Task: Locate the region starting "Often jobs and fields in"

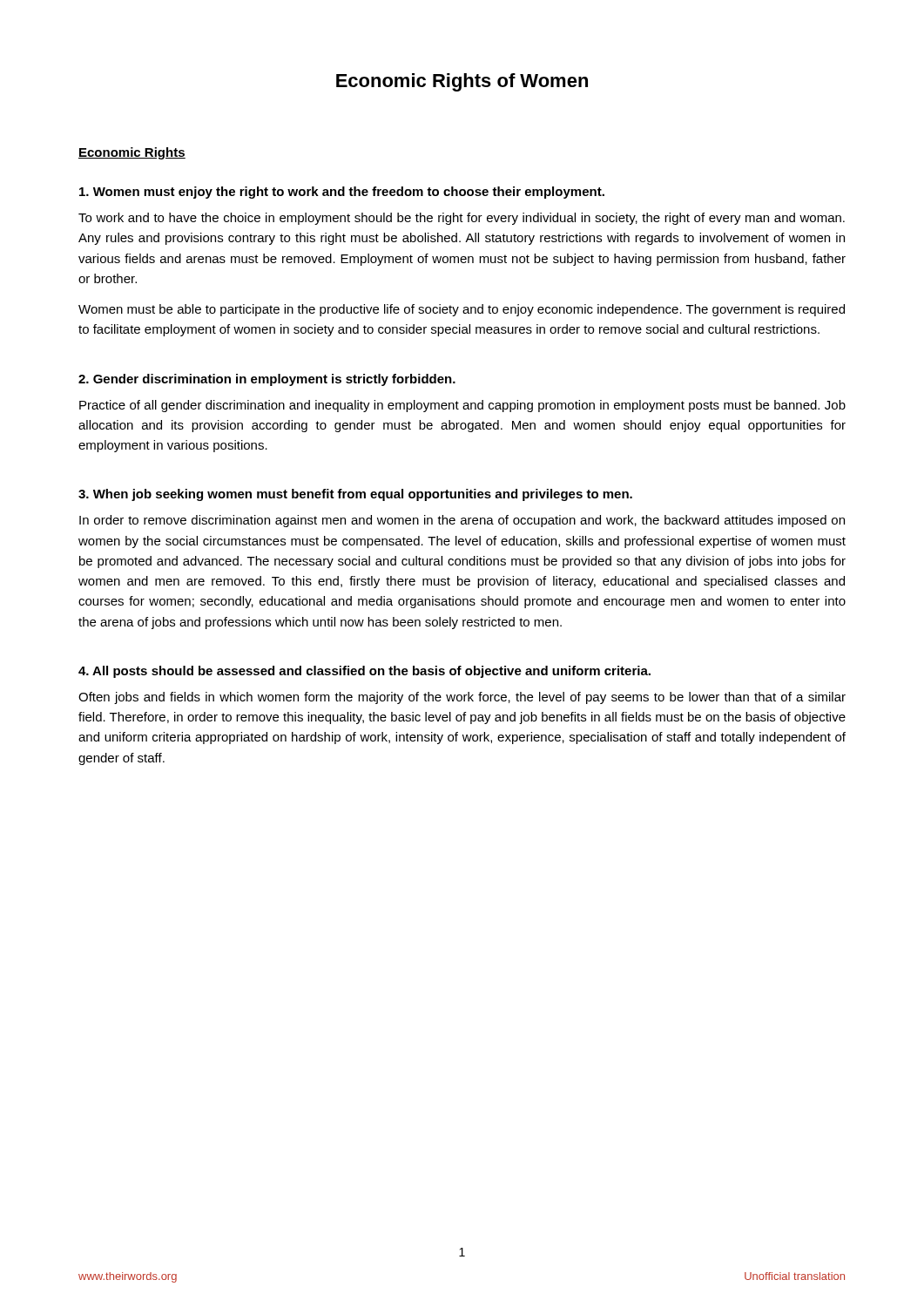Action: coord(462,727)
